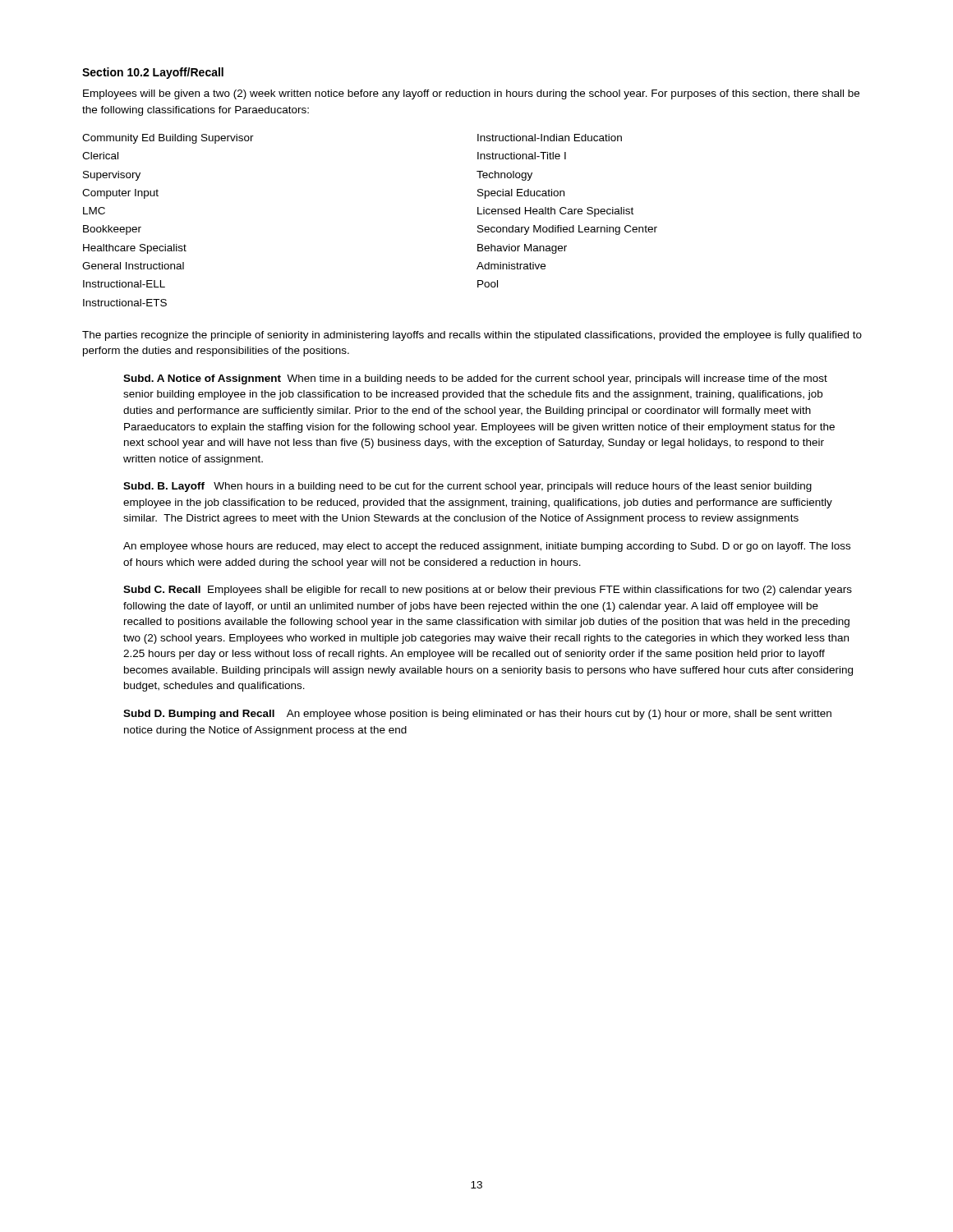This screenshot has width=953, height=1232.
Task: Select the region starting "The parties recognize the principle of seniority in"
Action: [472, 343]
